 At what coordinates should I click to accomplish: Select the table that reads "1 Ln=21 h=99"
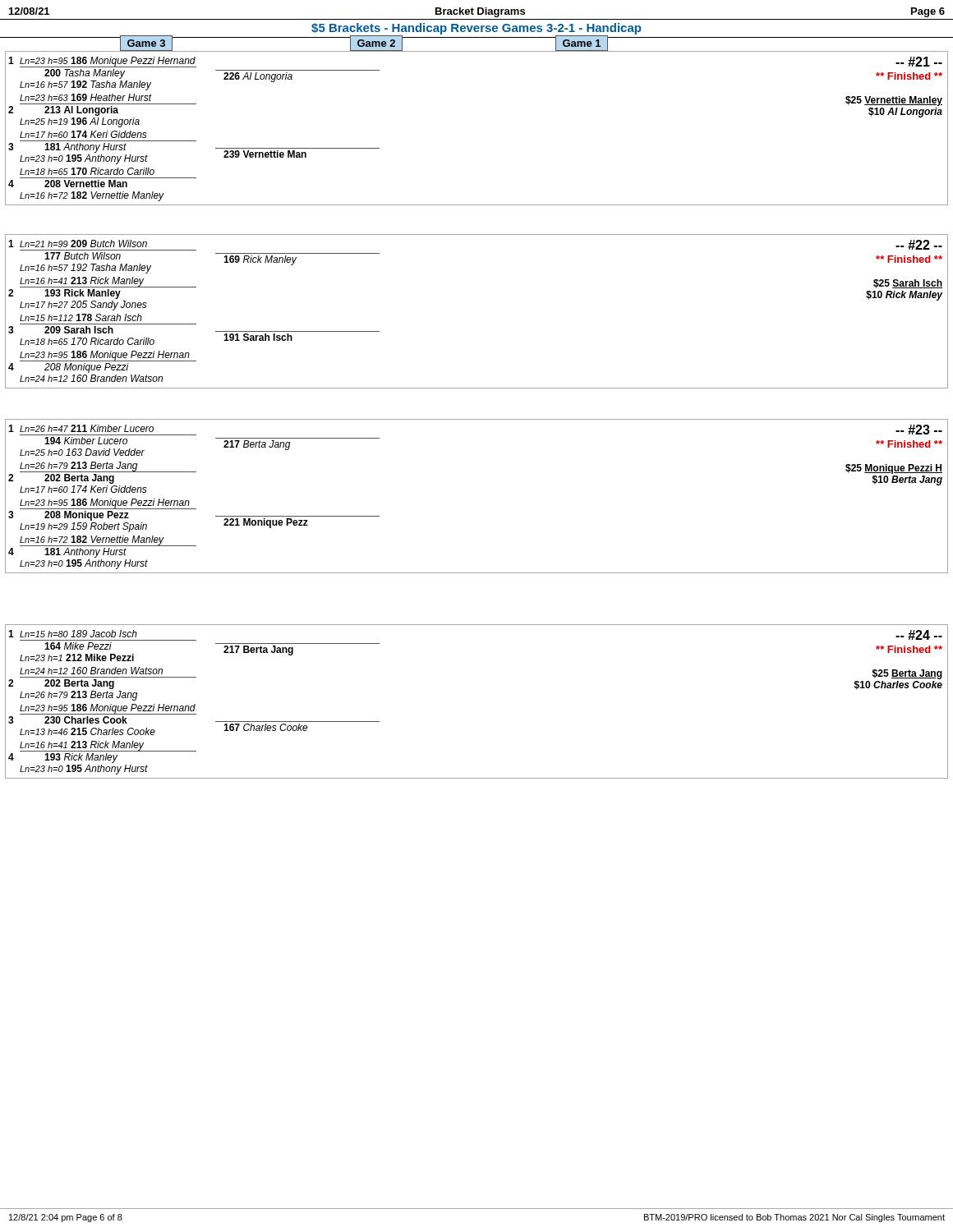pos(476,311)
